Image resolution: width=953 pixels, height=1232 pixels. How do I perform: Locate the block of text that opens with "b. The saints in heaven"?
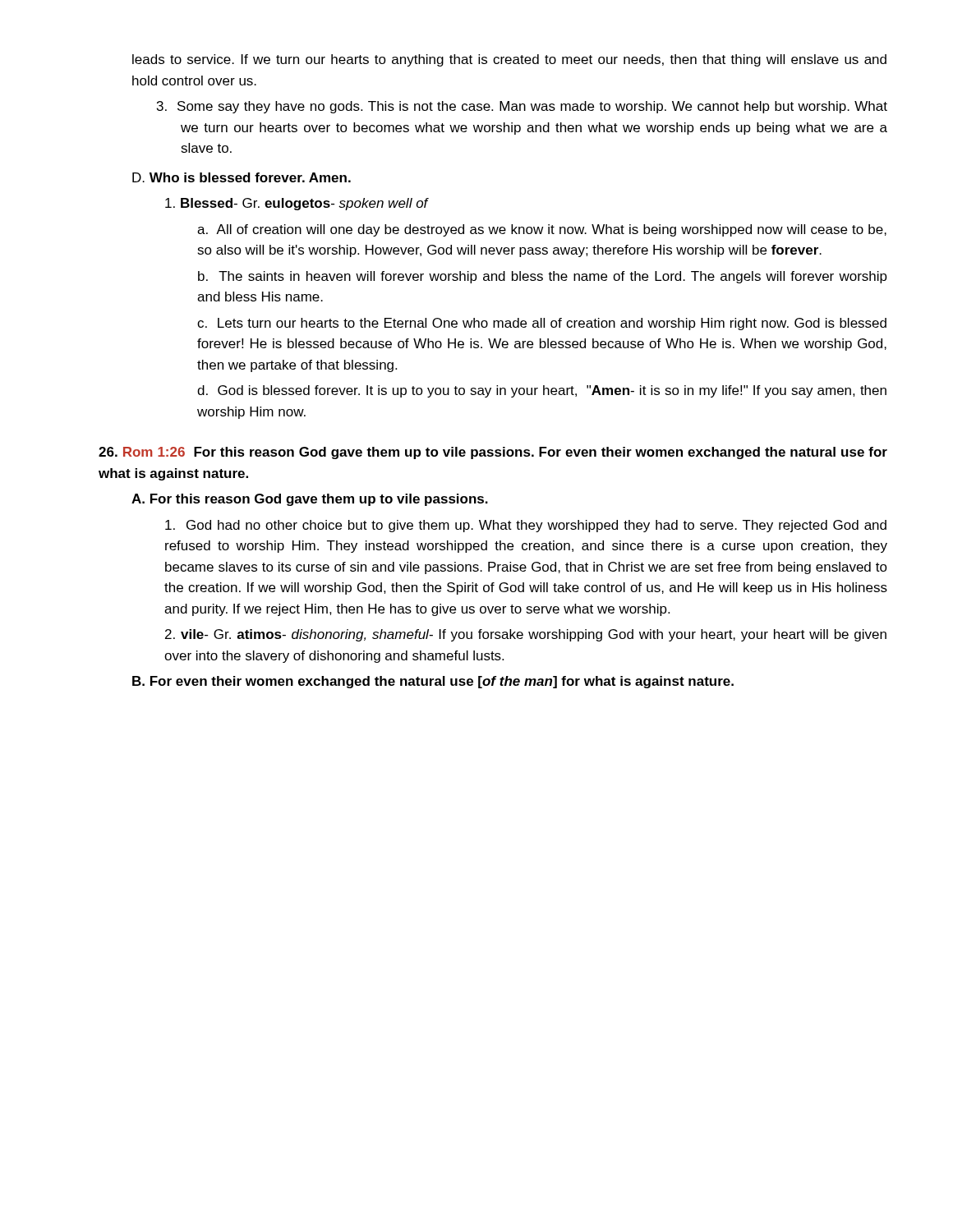pyautogui.click(x=542, y=286)
